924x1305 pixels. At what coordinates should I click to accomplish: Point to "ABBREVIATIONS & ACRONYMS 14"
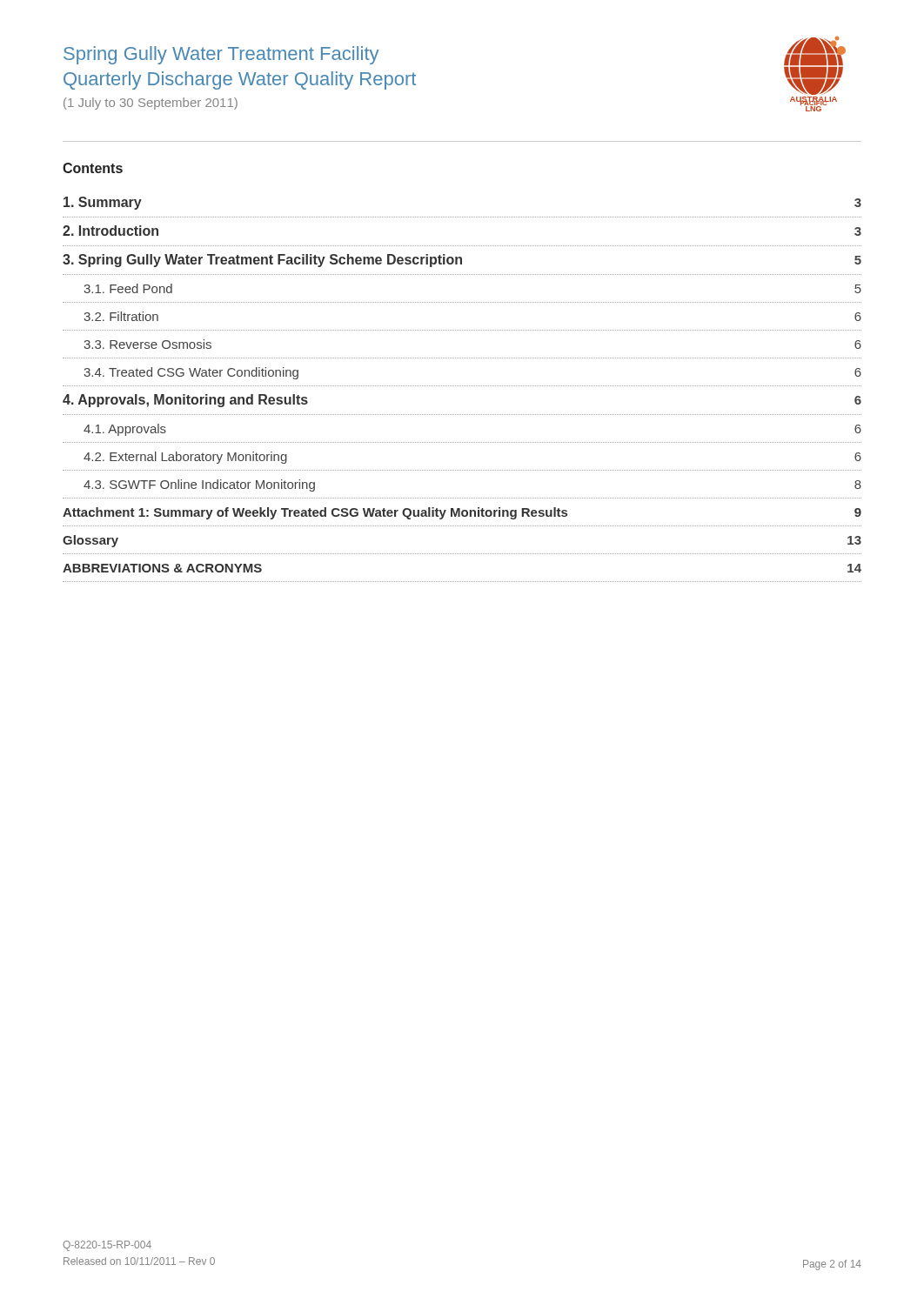tap(165, 568)
